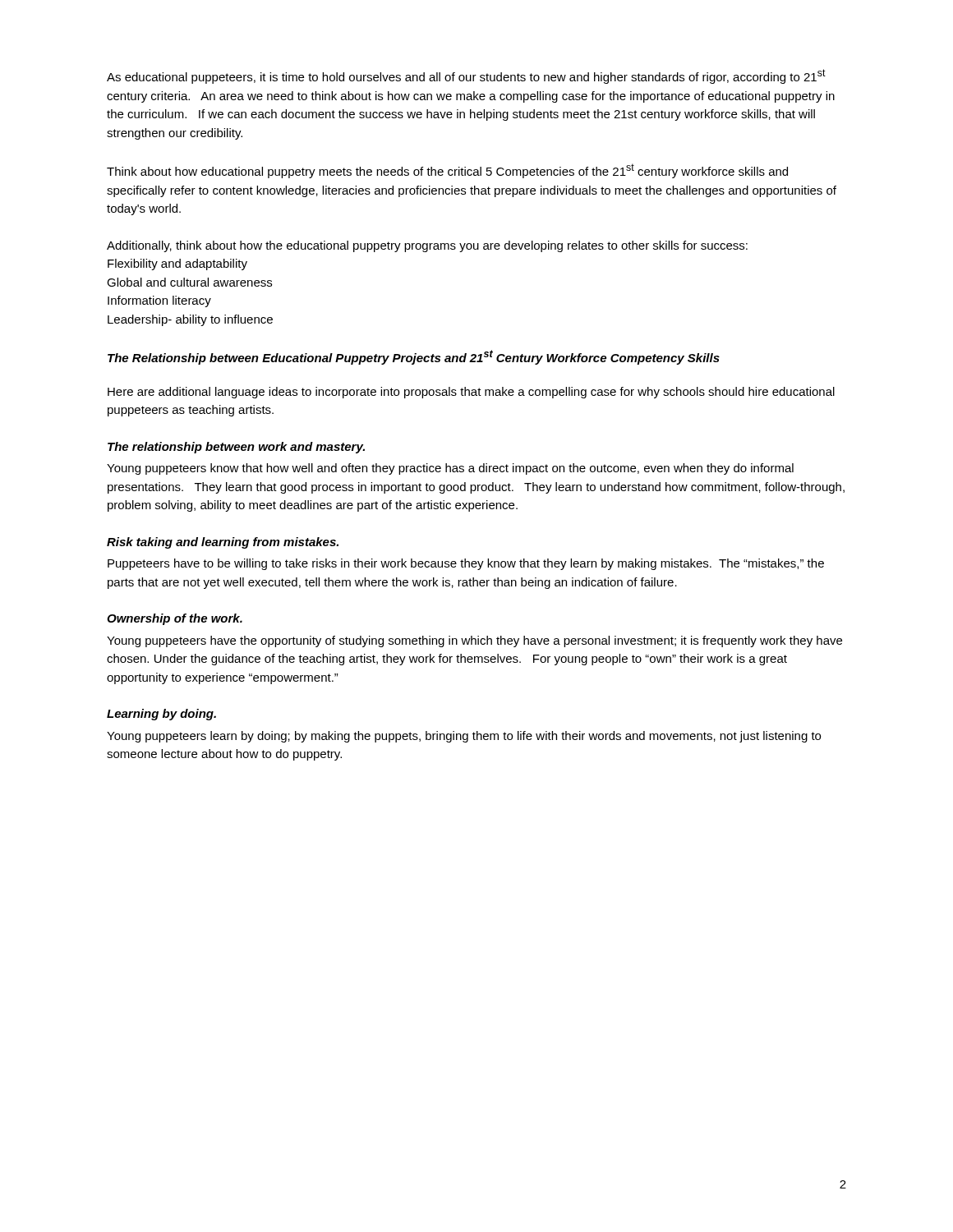Point to the block beginning "Young puppeteers know that how well and"

tap(476, 486)
